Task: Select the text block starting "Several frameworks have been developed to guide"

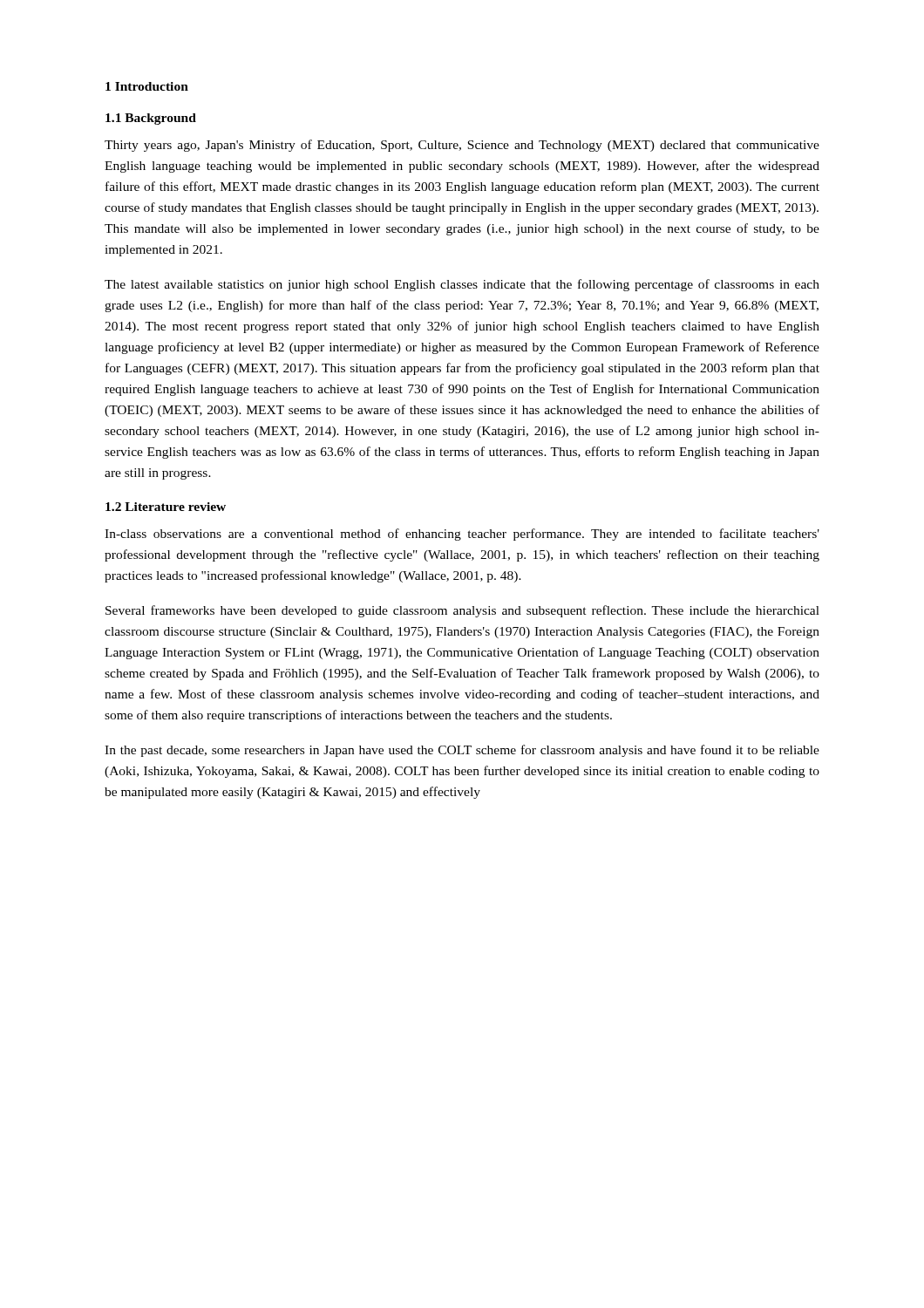Action: point(462,663)
